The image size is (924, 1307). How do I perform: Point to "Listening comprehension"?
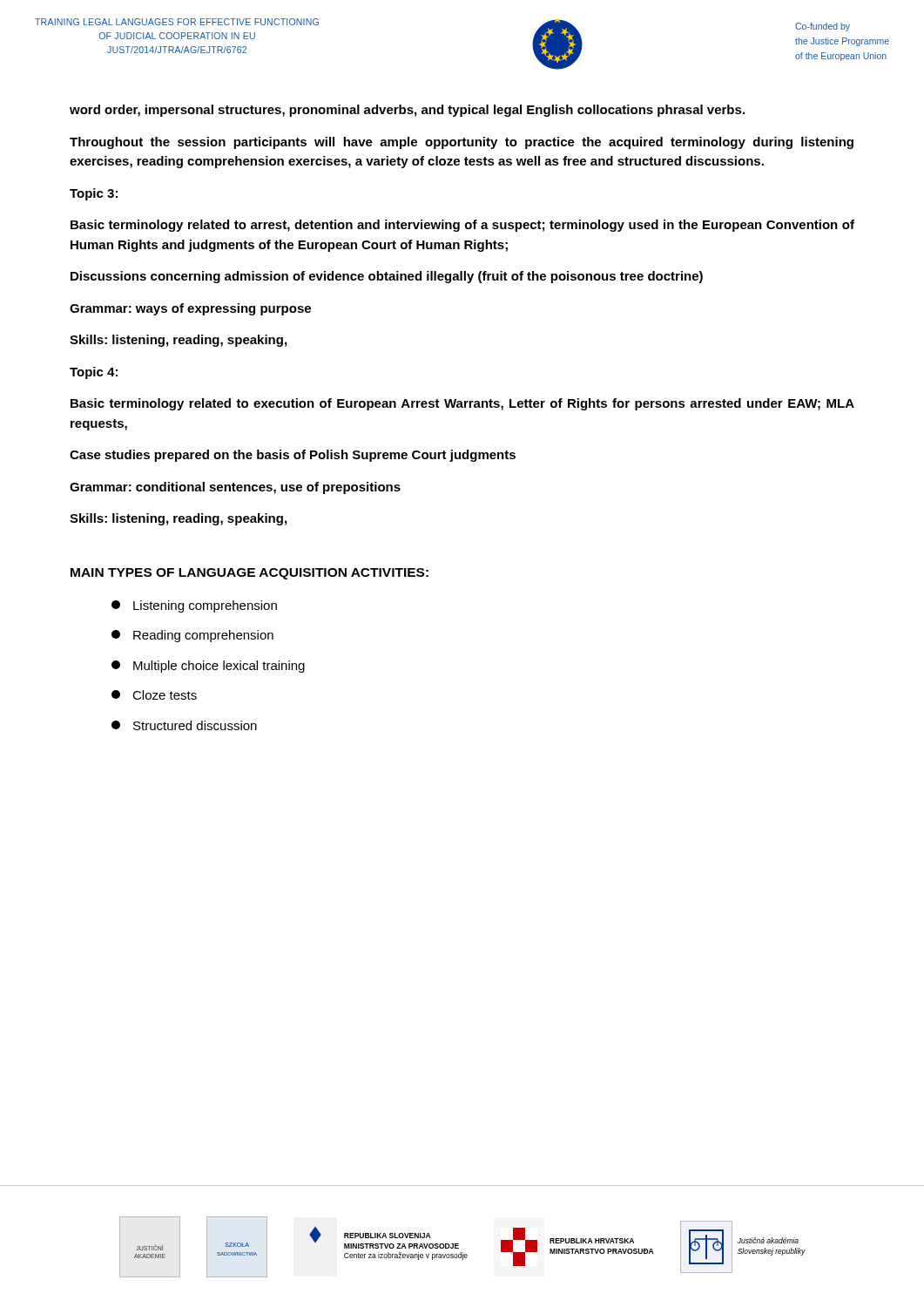point(195,606)
